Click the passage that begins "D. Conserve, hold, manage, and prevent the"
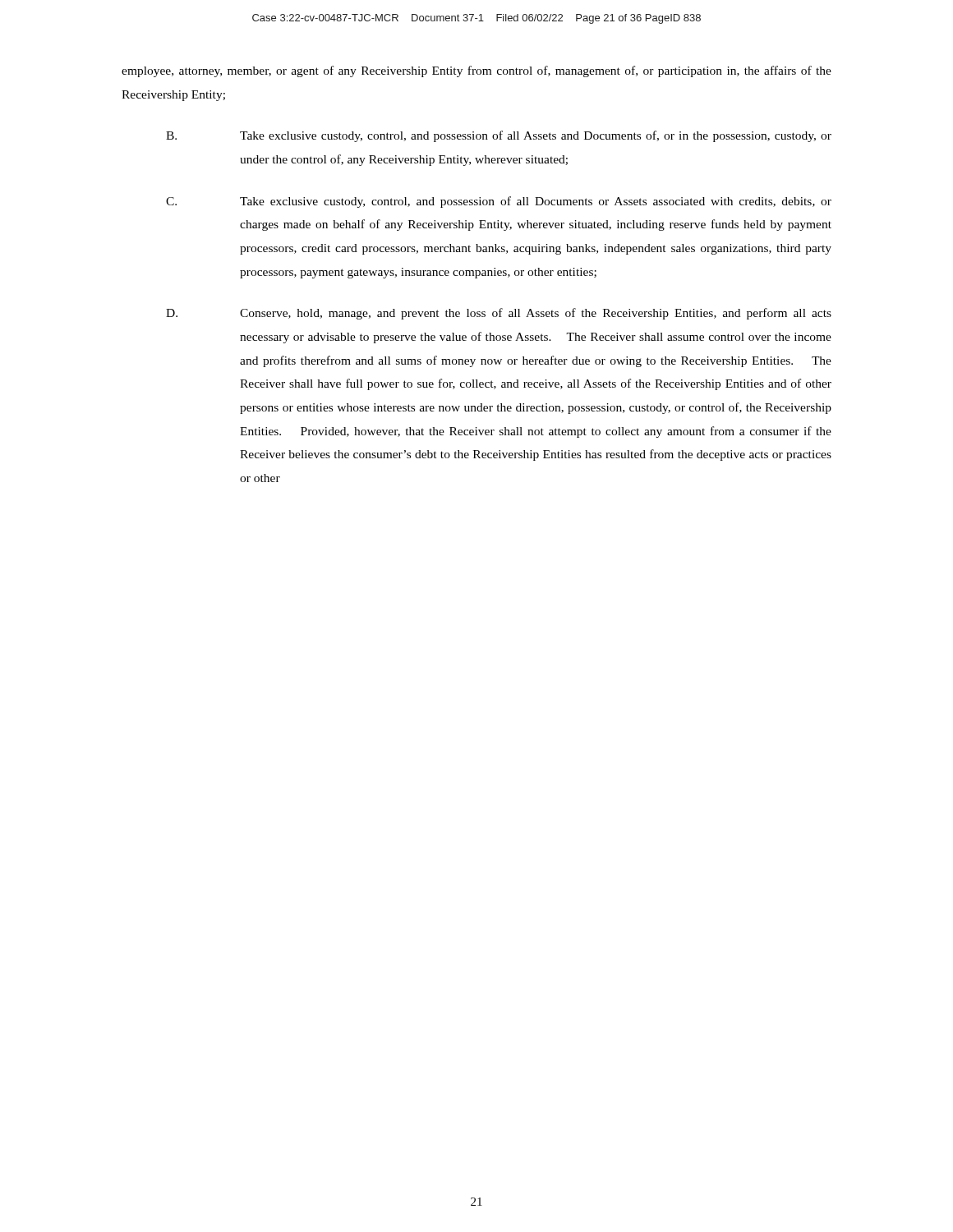The width and height of the screenshot is (953, 1232). pos(476,396)
